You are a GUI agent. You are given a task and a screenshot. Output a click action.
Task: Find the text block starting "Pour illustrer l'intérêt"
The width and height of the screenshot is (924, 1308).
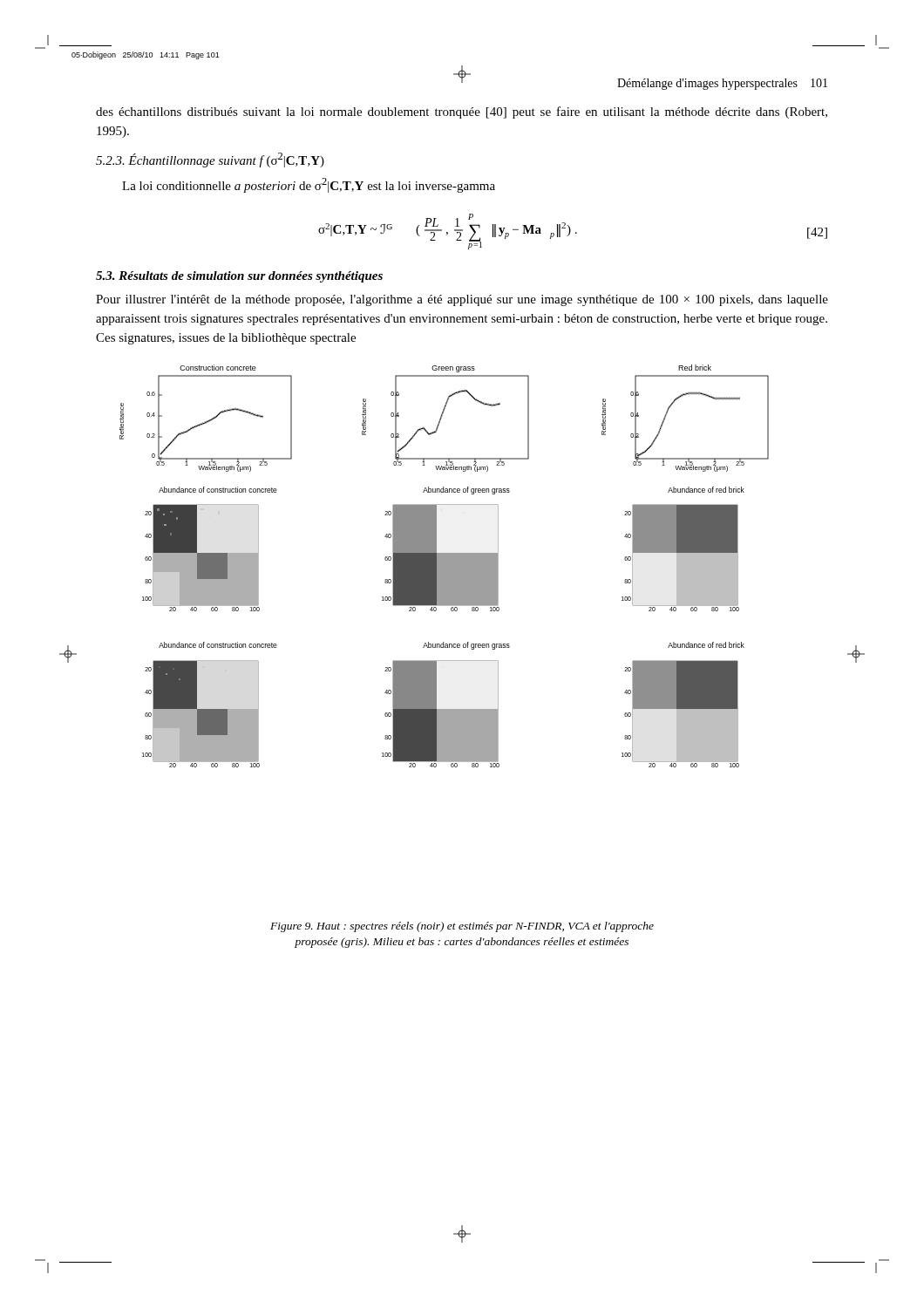pos(462,318)
